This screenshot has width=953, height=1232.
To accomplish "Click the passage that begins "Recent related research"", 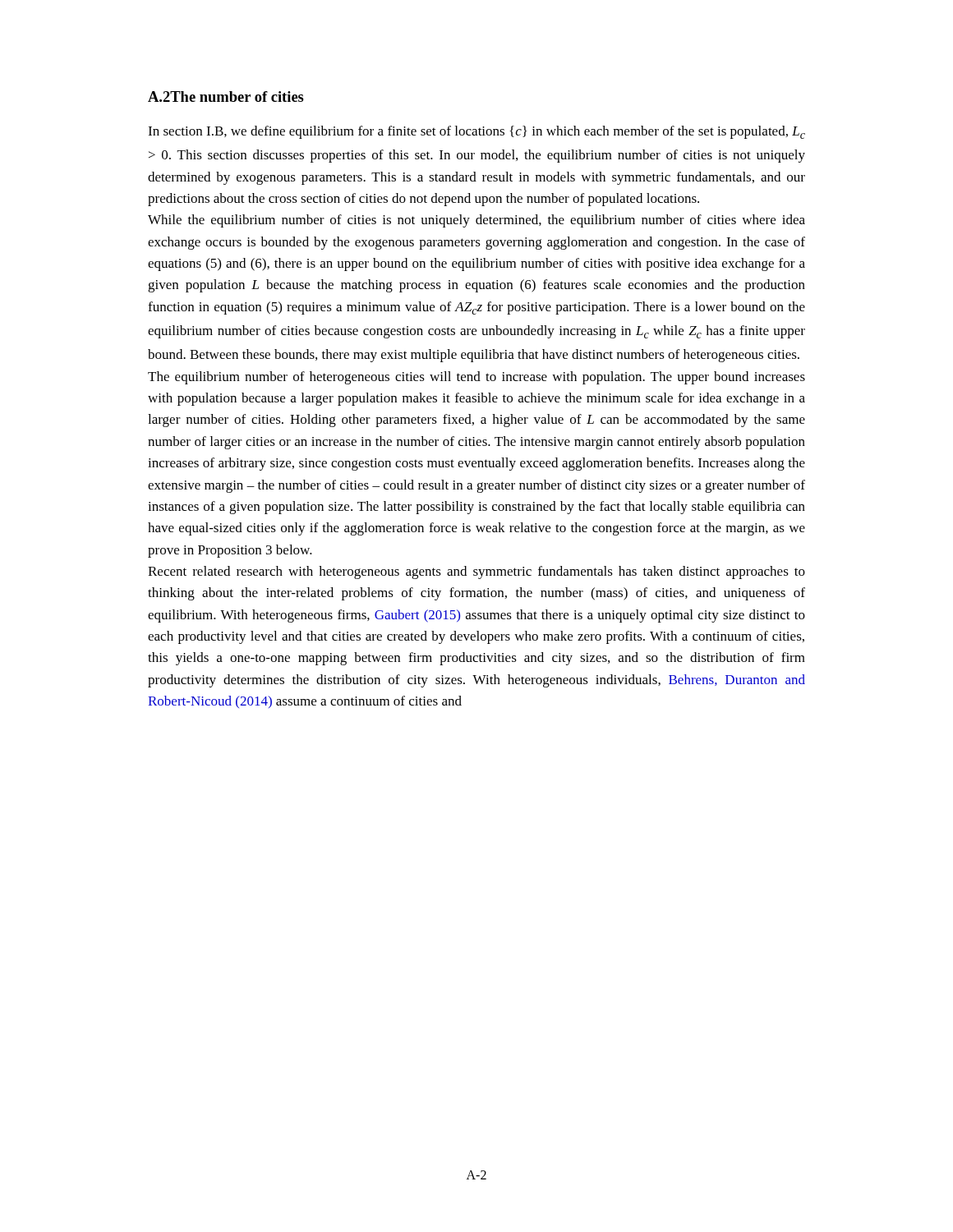I will pyautogui.click(x=476, y=637).
